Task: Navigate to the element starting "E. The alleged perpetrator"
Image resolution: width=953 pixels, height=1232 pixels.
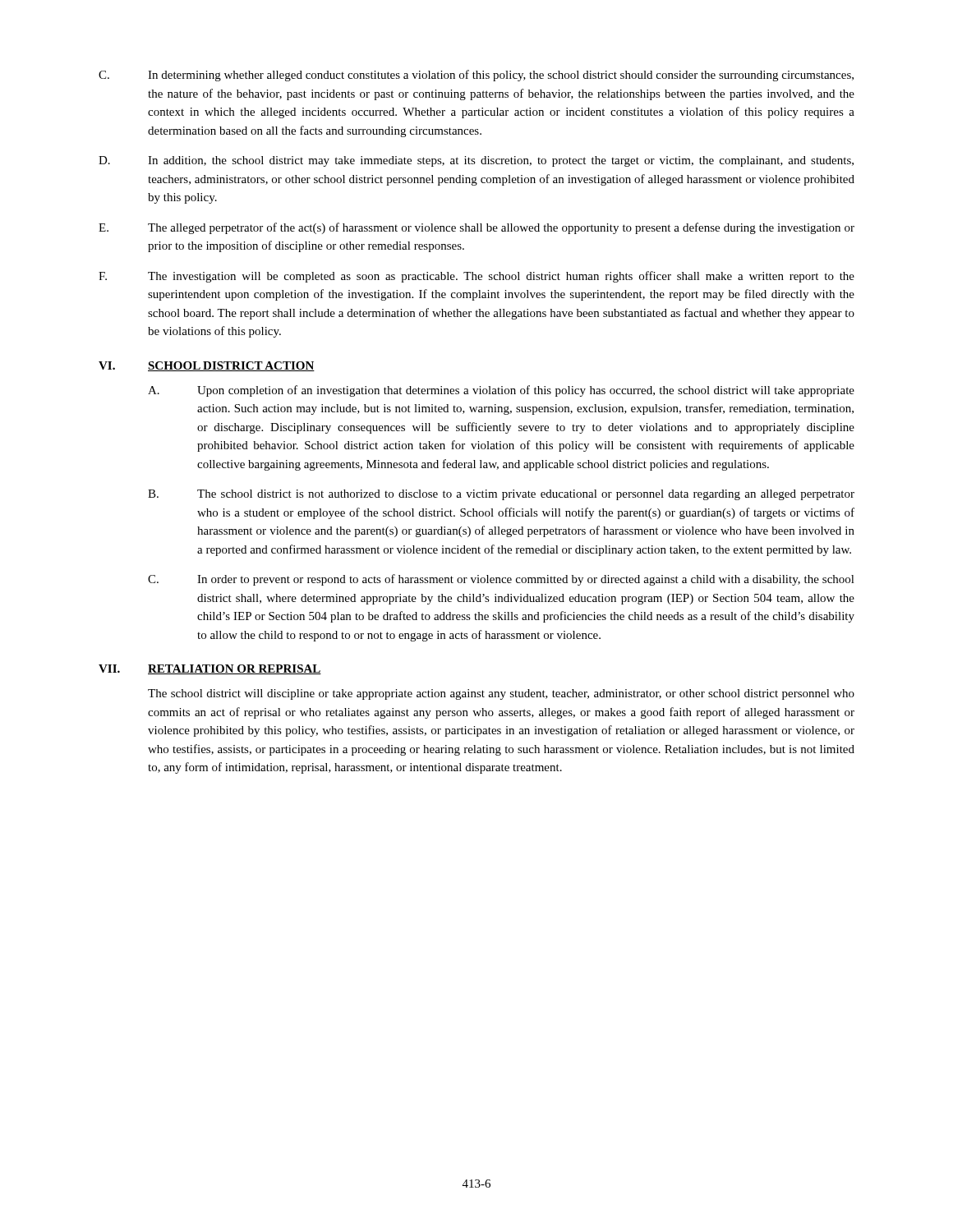Action: pos(476,237)
